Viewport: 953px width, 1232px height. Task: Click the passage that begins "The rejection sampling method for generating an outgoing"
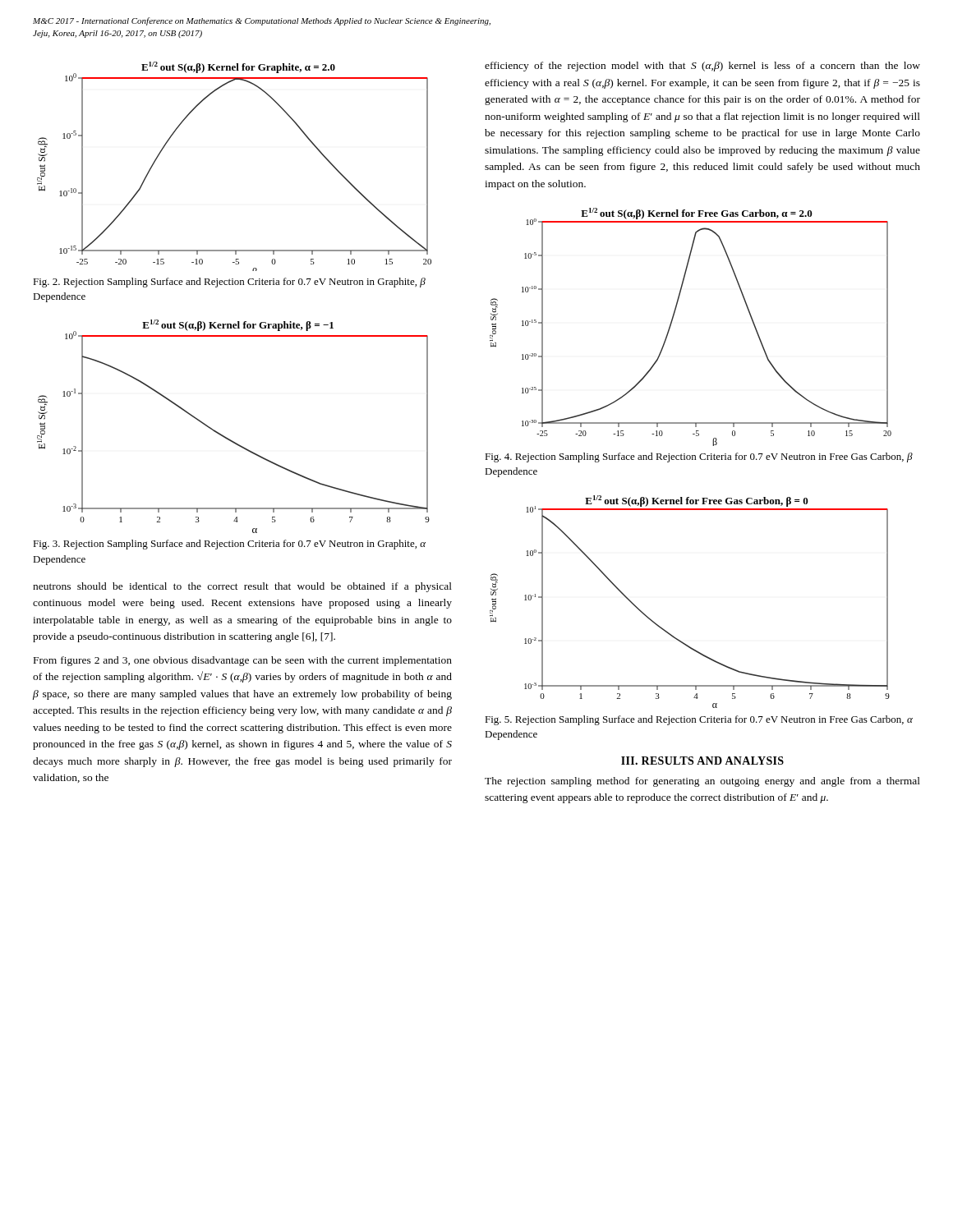tap(702, 789)
